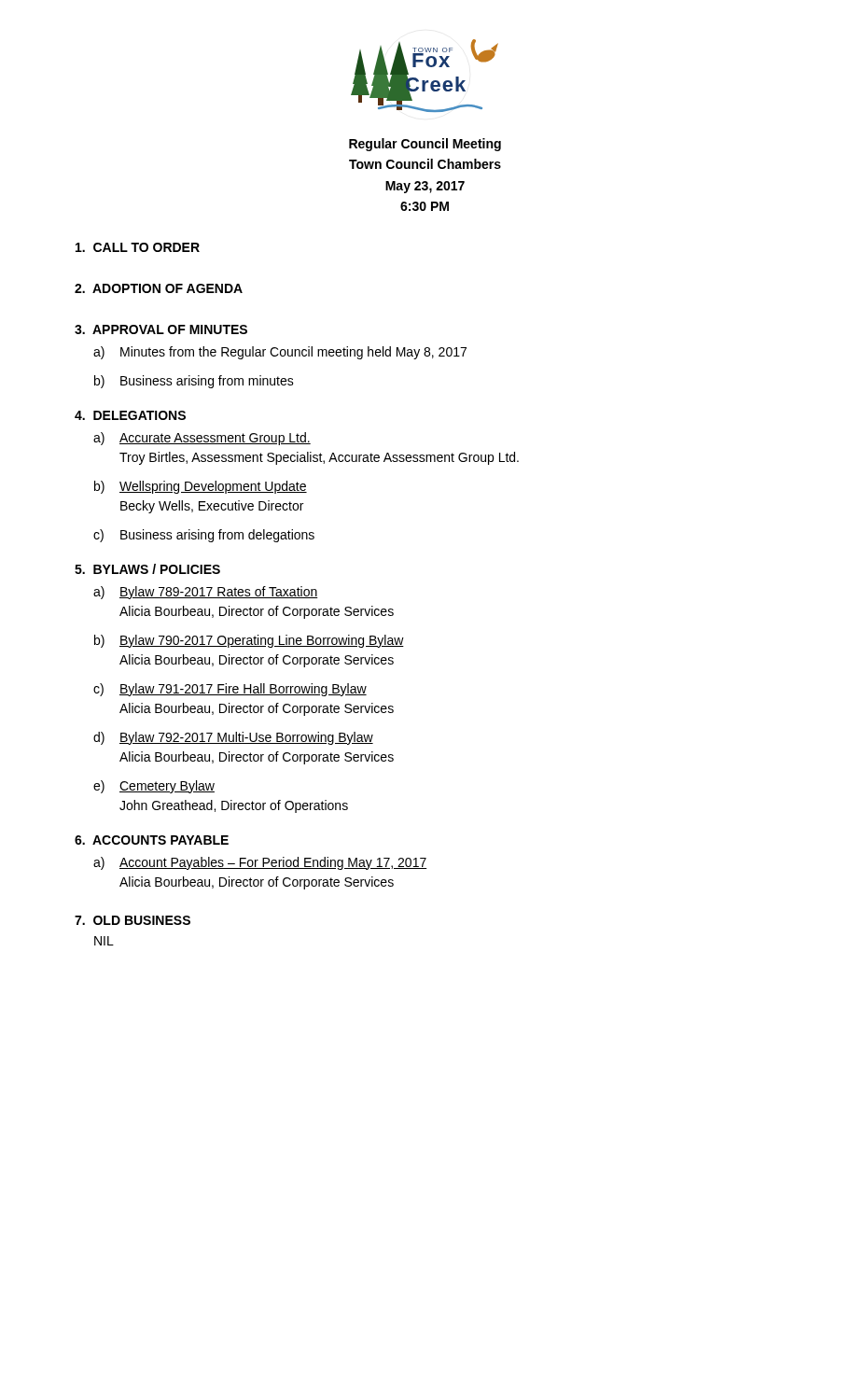Point to the block beginning "Regular Council Meeting Town Council Chambers"

point(425,175)
